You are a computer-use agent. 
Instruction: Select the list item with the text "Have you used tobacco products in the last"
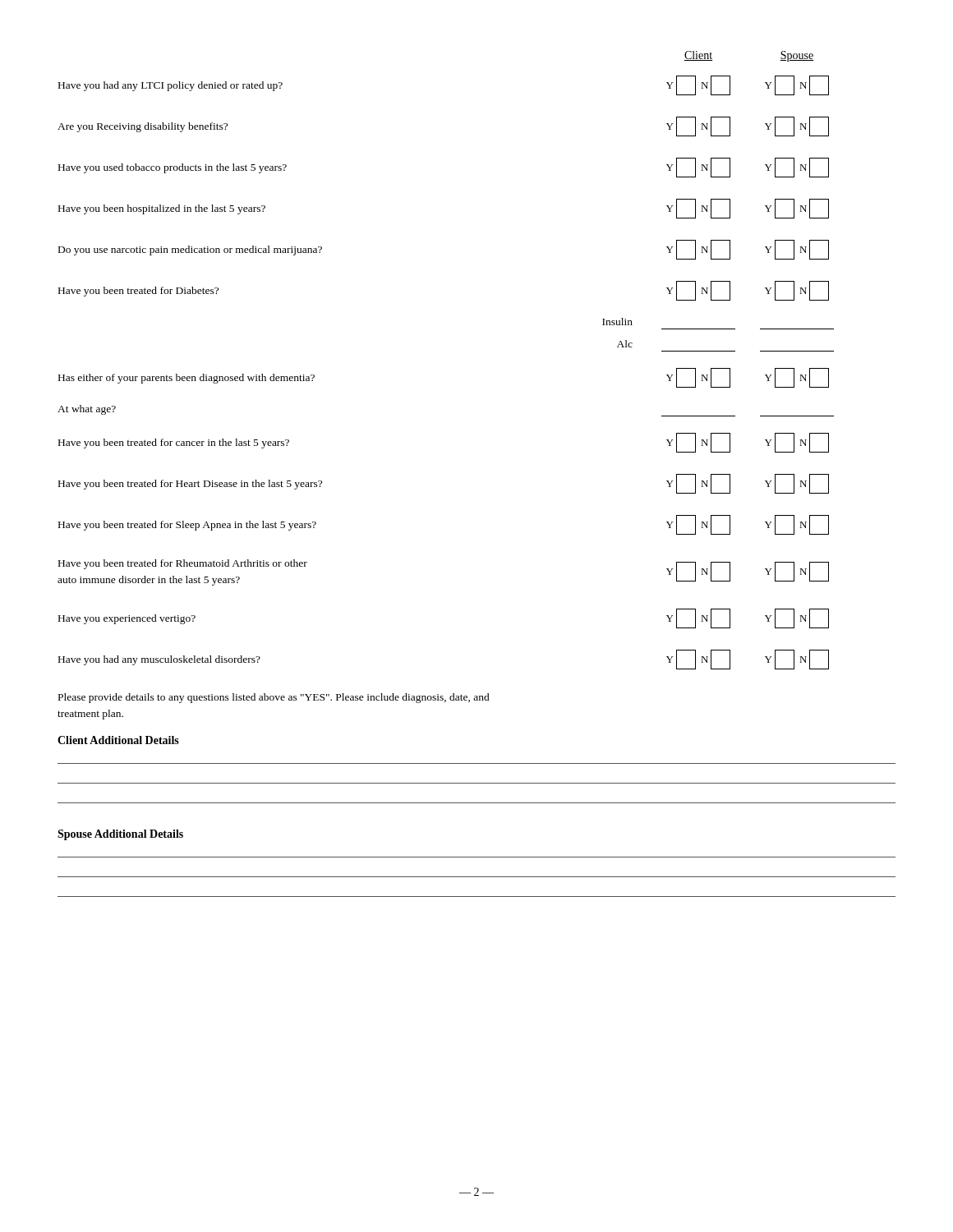[x=170, y=167]
